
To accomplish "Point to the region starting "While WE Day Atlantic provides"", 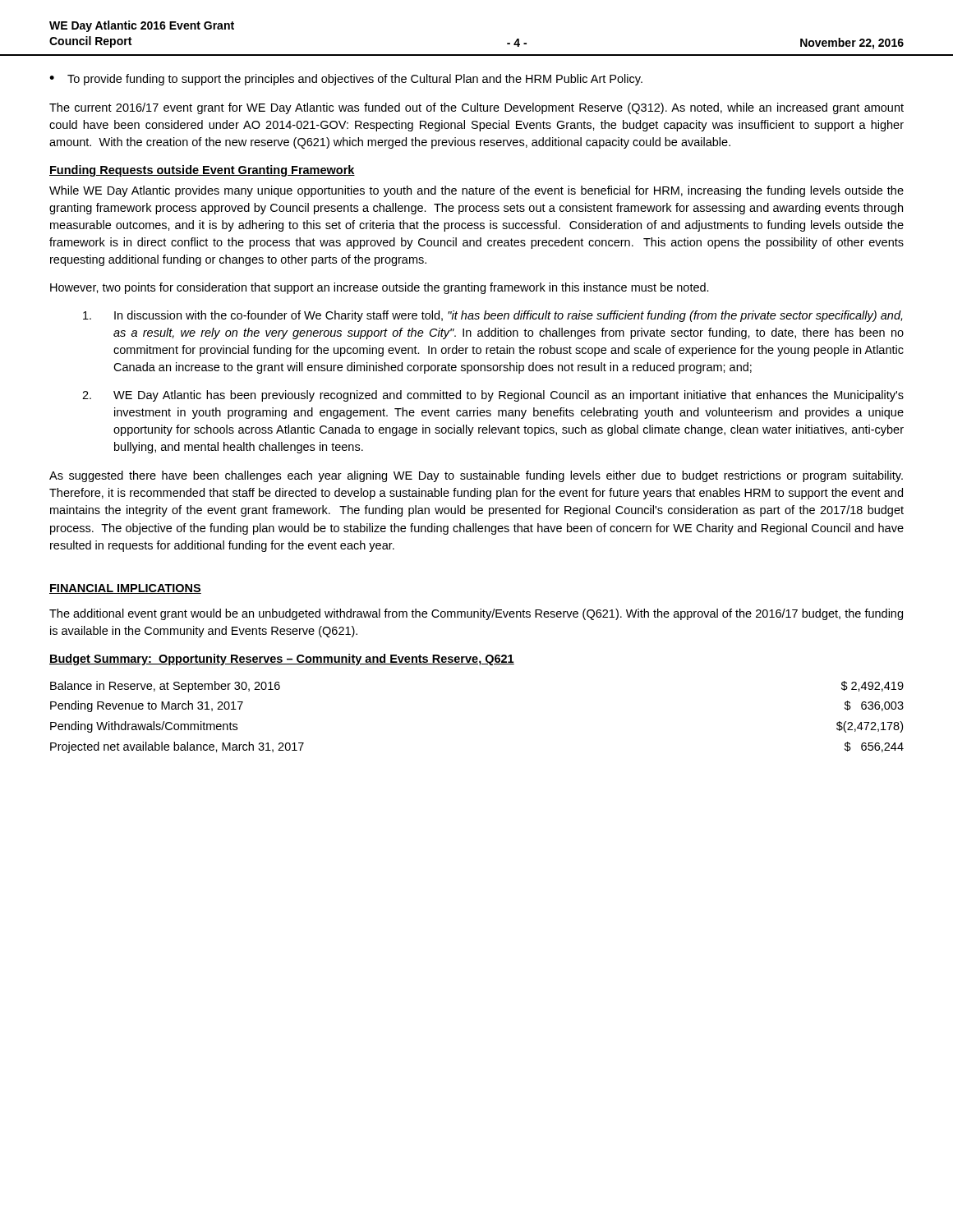I will (476, 226).
